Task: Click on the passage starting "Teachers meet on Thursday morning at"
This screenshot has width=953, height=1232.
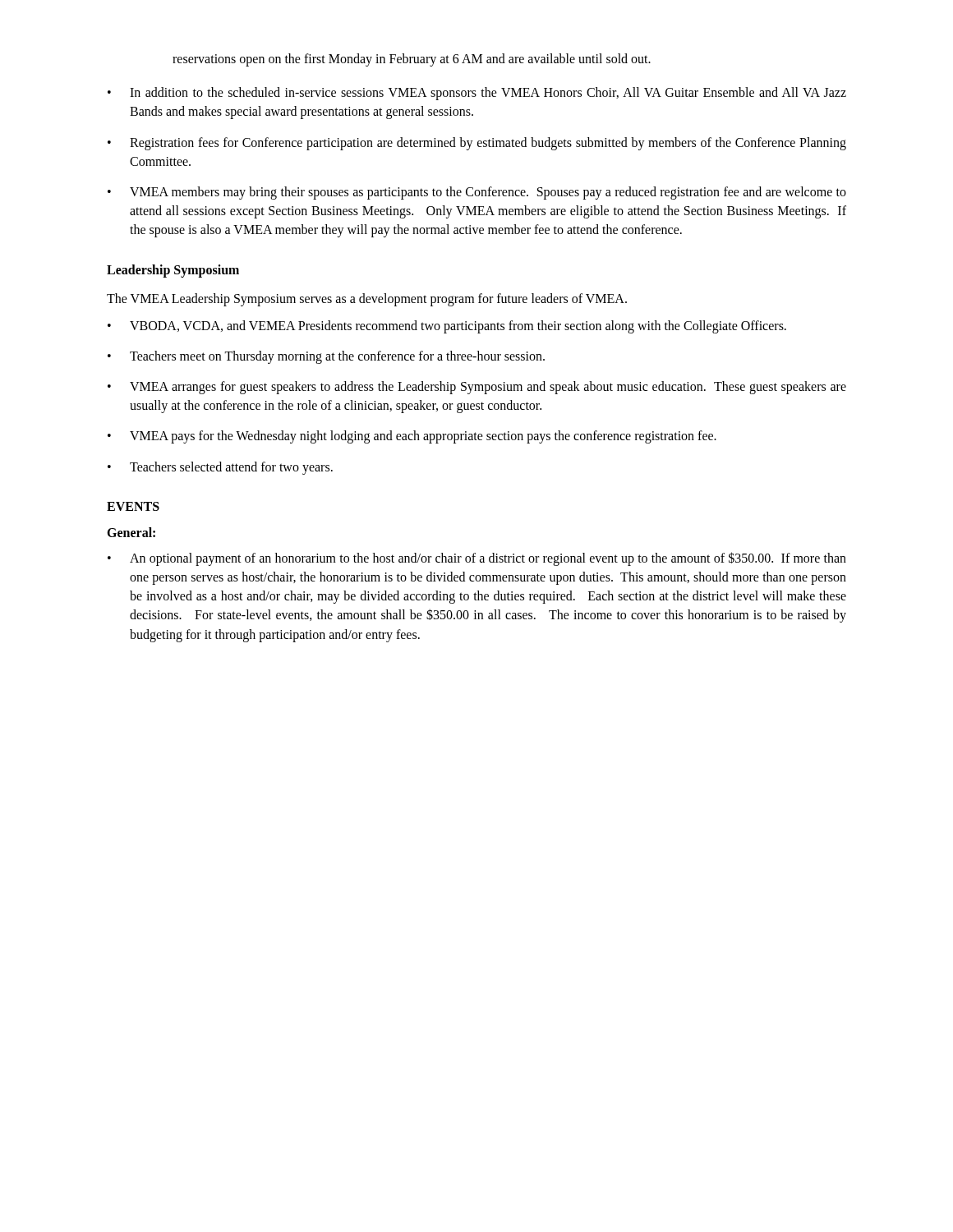Action: [338, 356]
